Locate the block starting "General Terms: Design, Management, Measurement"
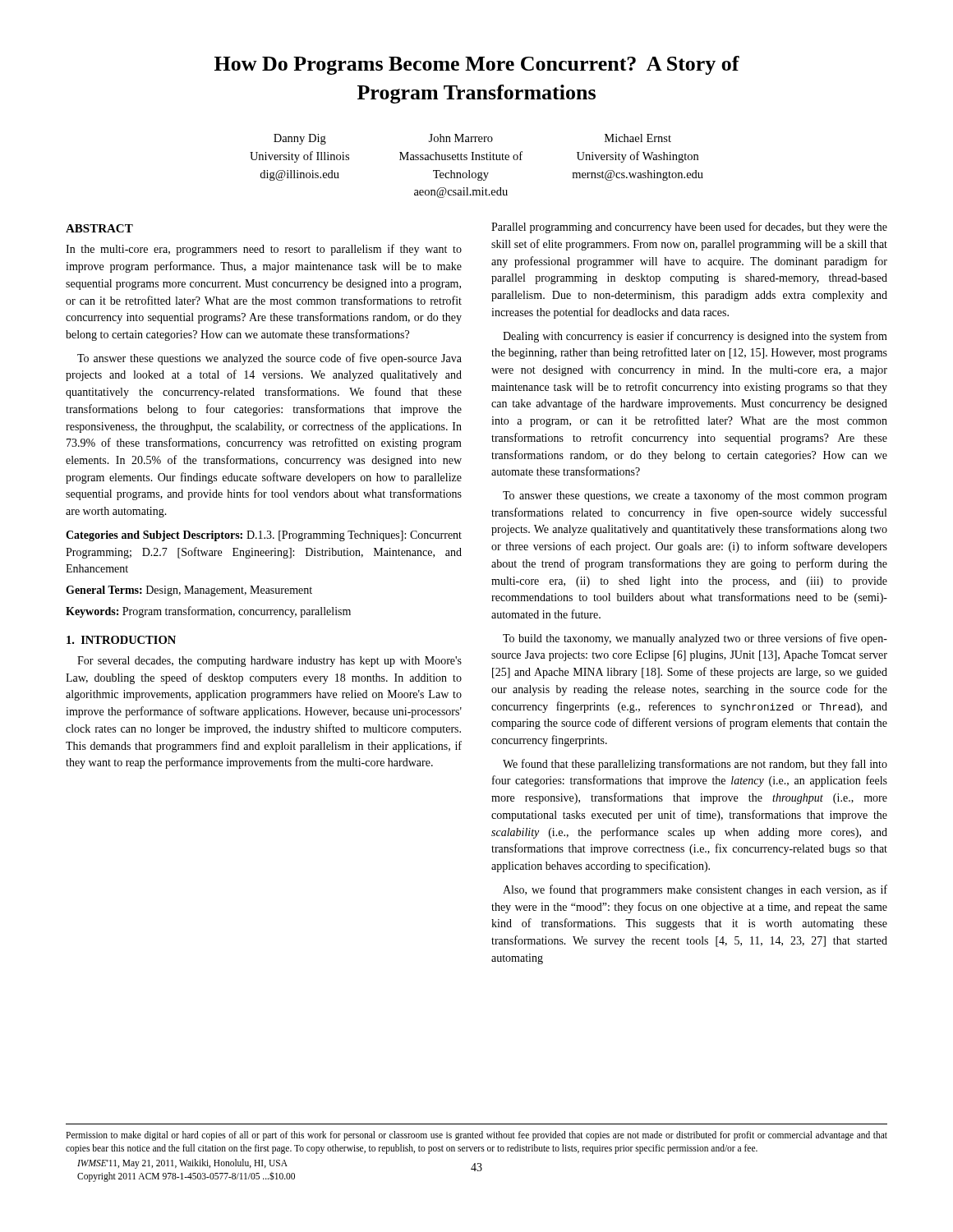The height and width of the screenshot is (1232, 953). point(189,590)
